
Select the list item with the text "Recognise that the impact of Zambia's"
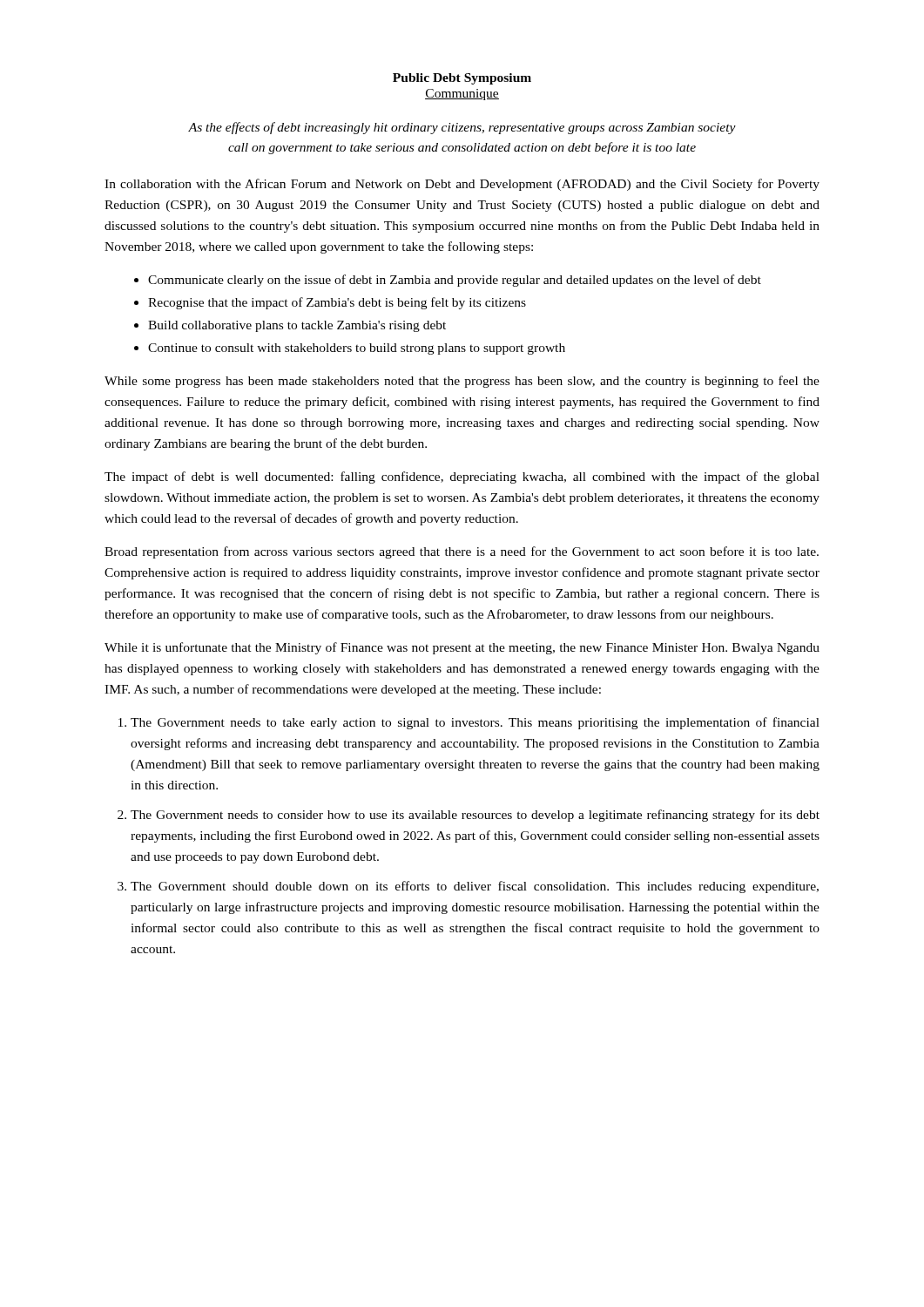(x=337, y=302)
